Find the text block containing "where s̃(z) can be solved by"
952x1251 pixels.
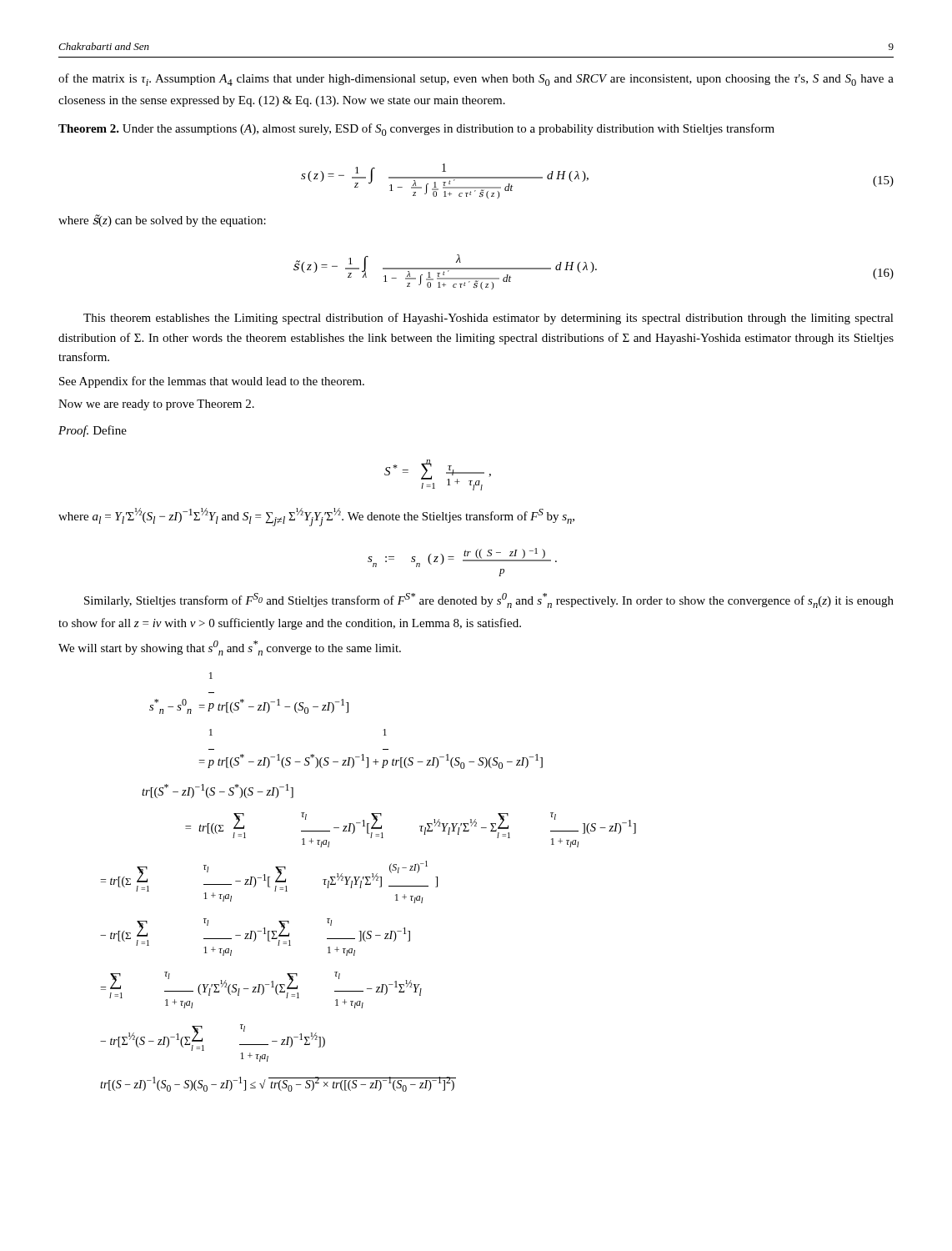click(x=162, y=220)
